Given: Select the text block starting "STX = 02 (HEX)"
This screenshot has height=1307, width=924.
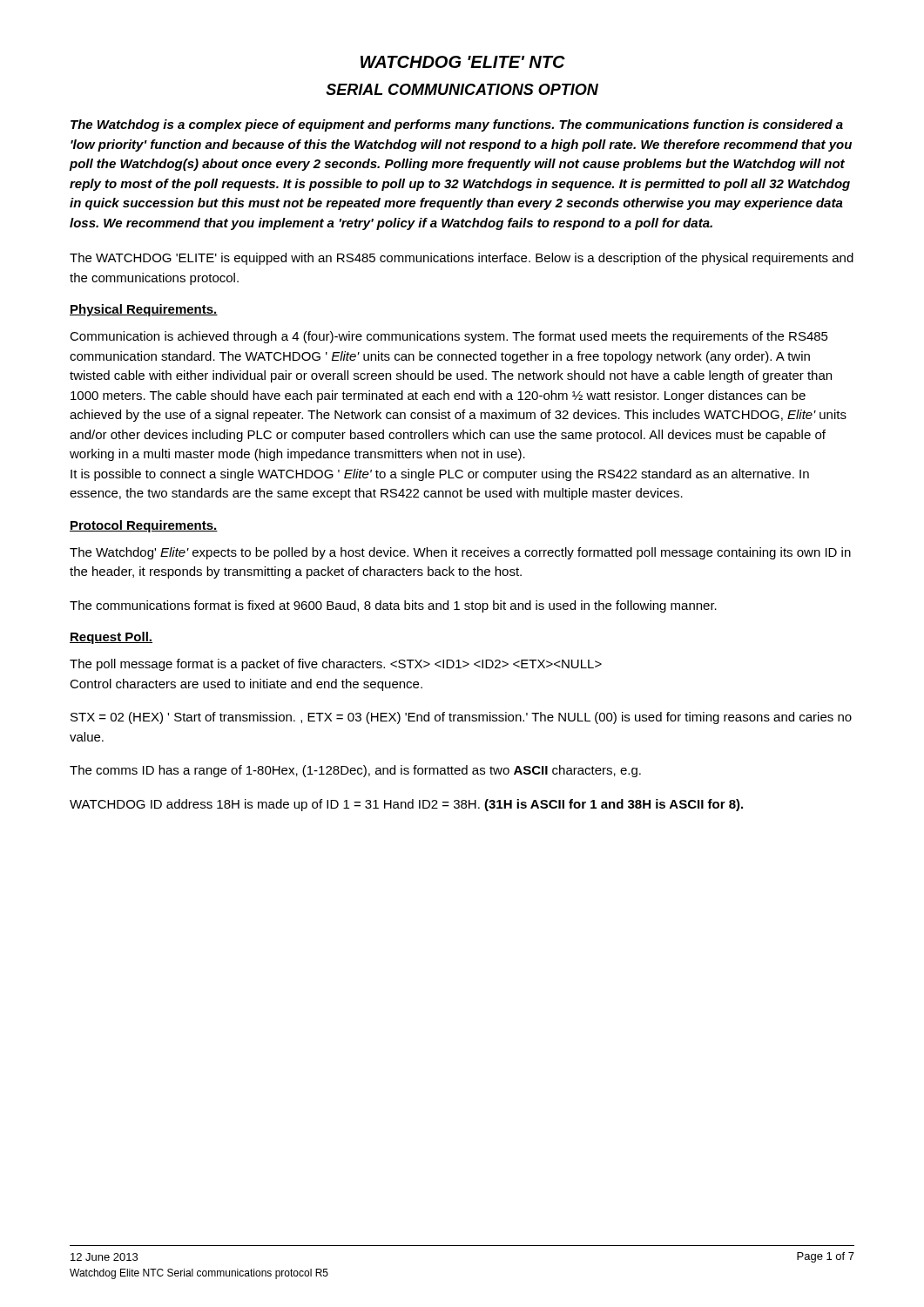Looking at the screenshot, I should (461, 726).
